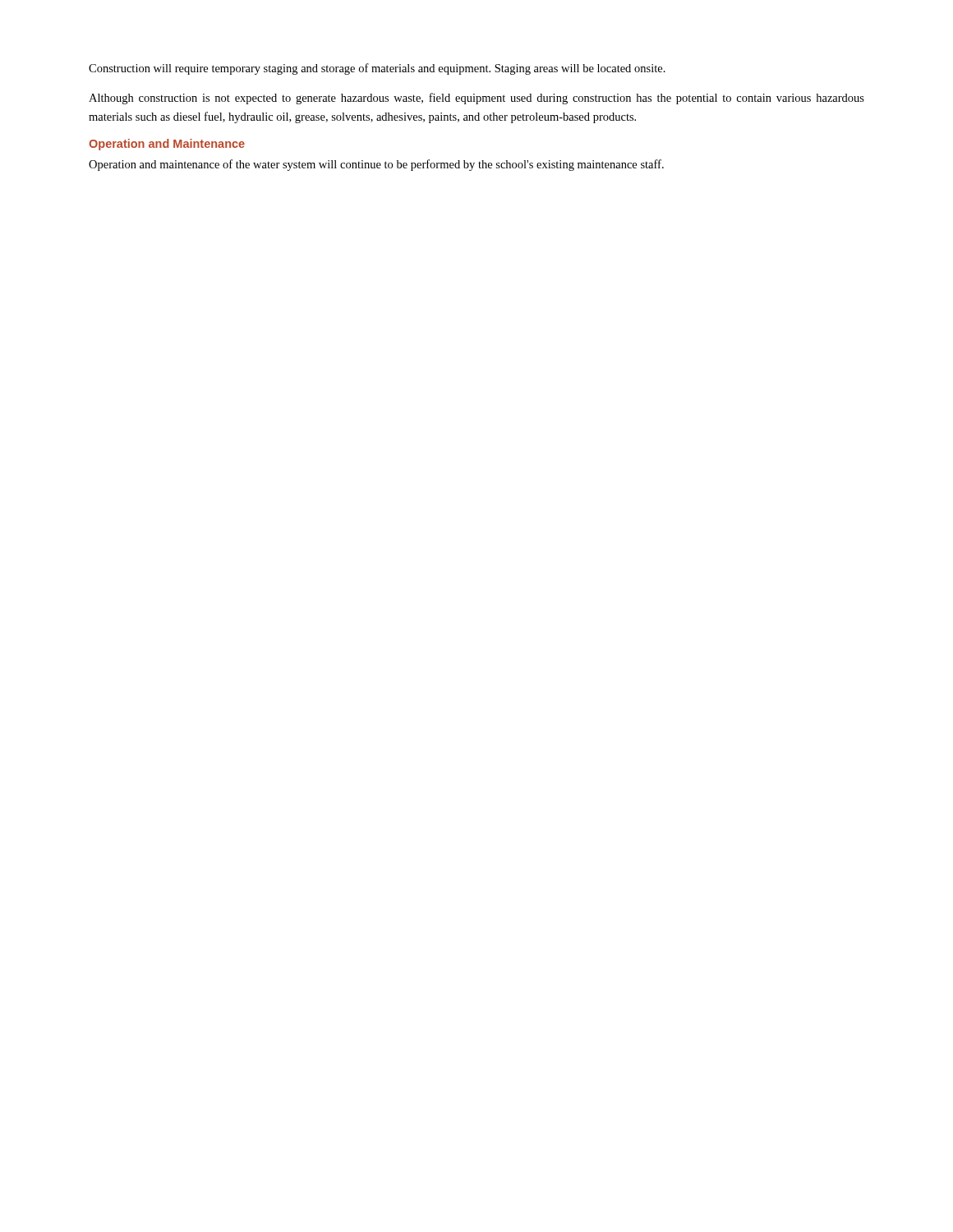The width and height of the screenshot is (953, 1232).
Task: Find the text block starting "Operation and maintenance of the"
Action: click(376, 165)
